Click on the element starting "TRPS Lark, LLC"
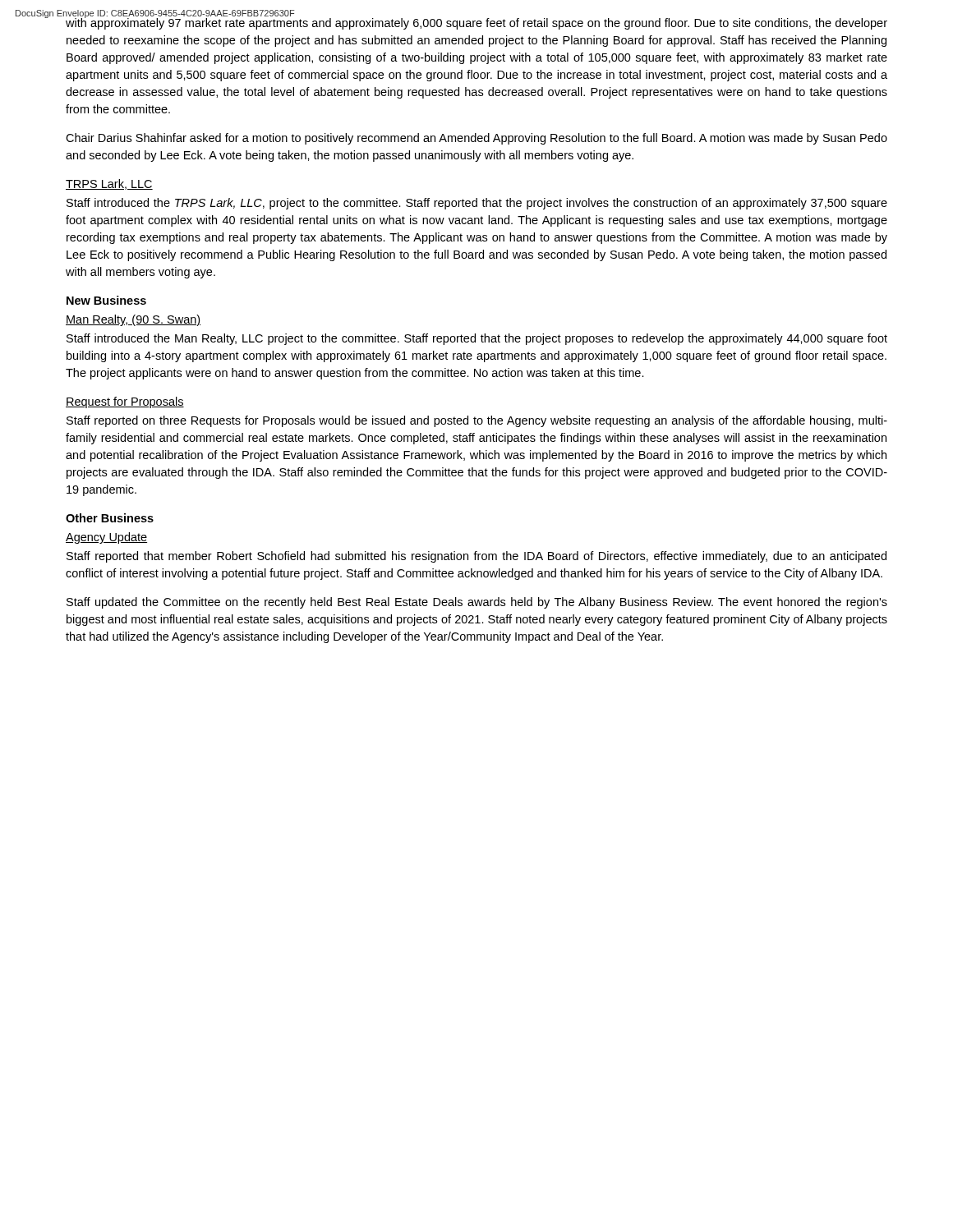Viewport: 953px width, 1232px height. (109, 184)
